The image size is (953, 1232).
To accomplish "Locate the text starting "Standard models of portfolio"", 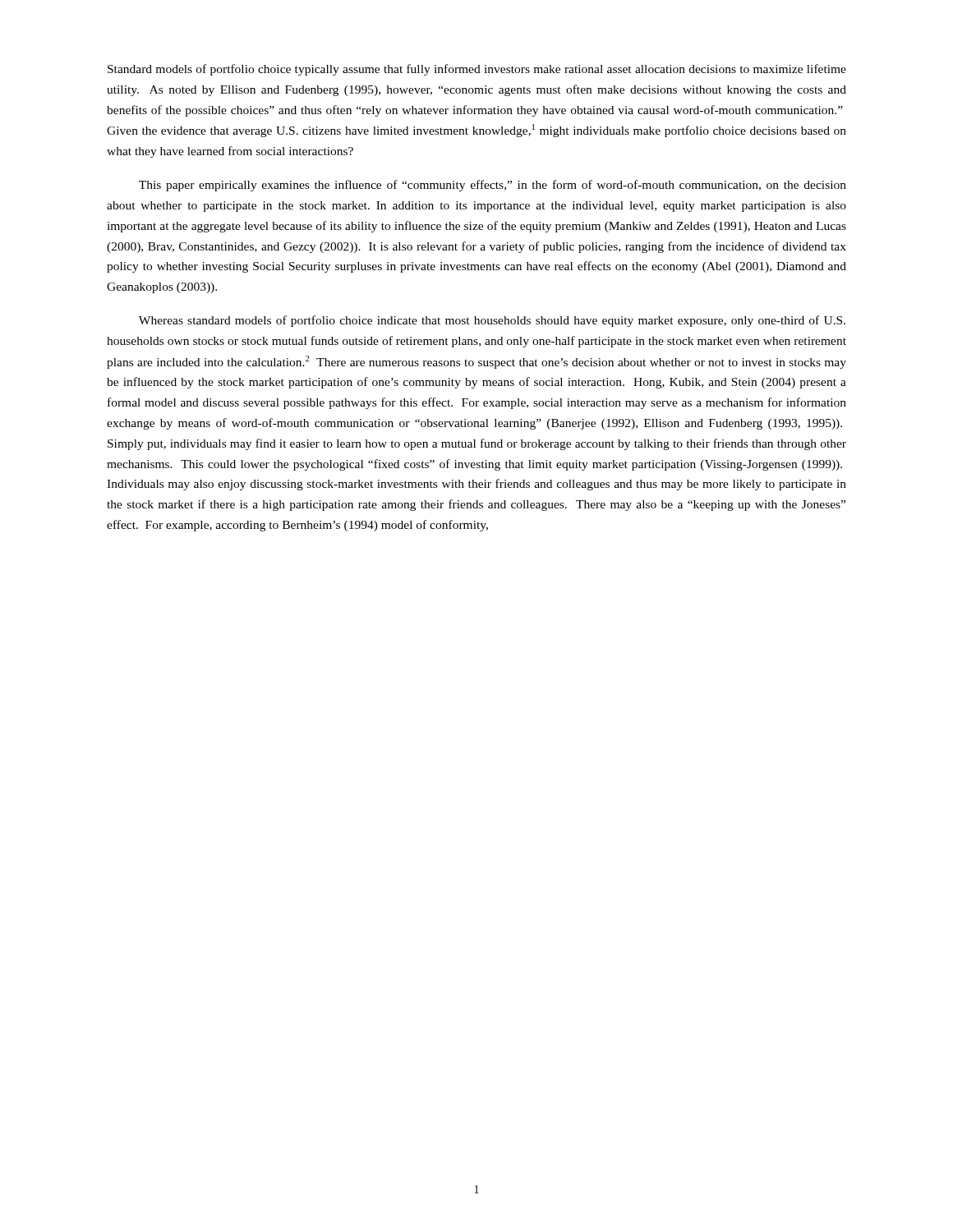I will coord(476,111).
